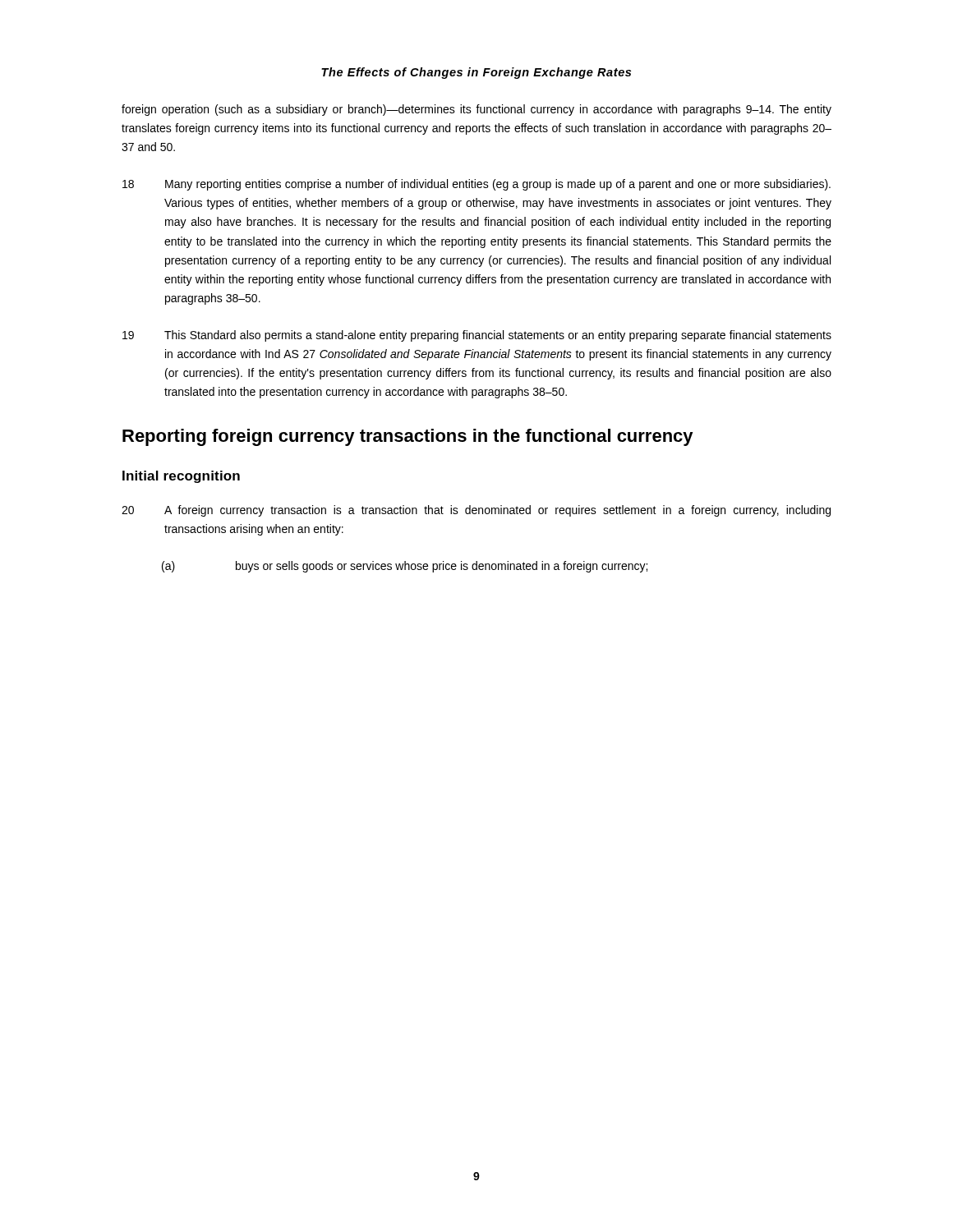Where is the section header that starts "Reporting foreign currency transactions in"?
Viewport: 953px width, 1232px height.
click(x=407, y=436)
